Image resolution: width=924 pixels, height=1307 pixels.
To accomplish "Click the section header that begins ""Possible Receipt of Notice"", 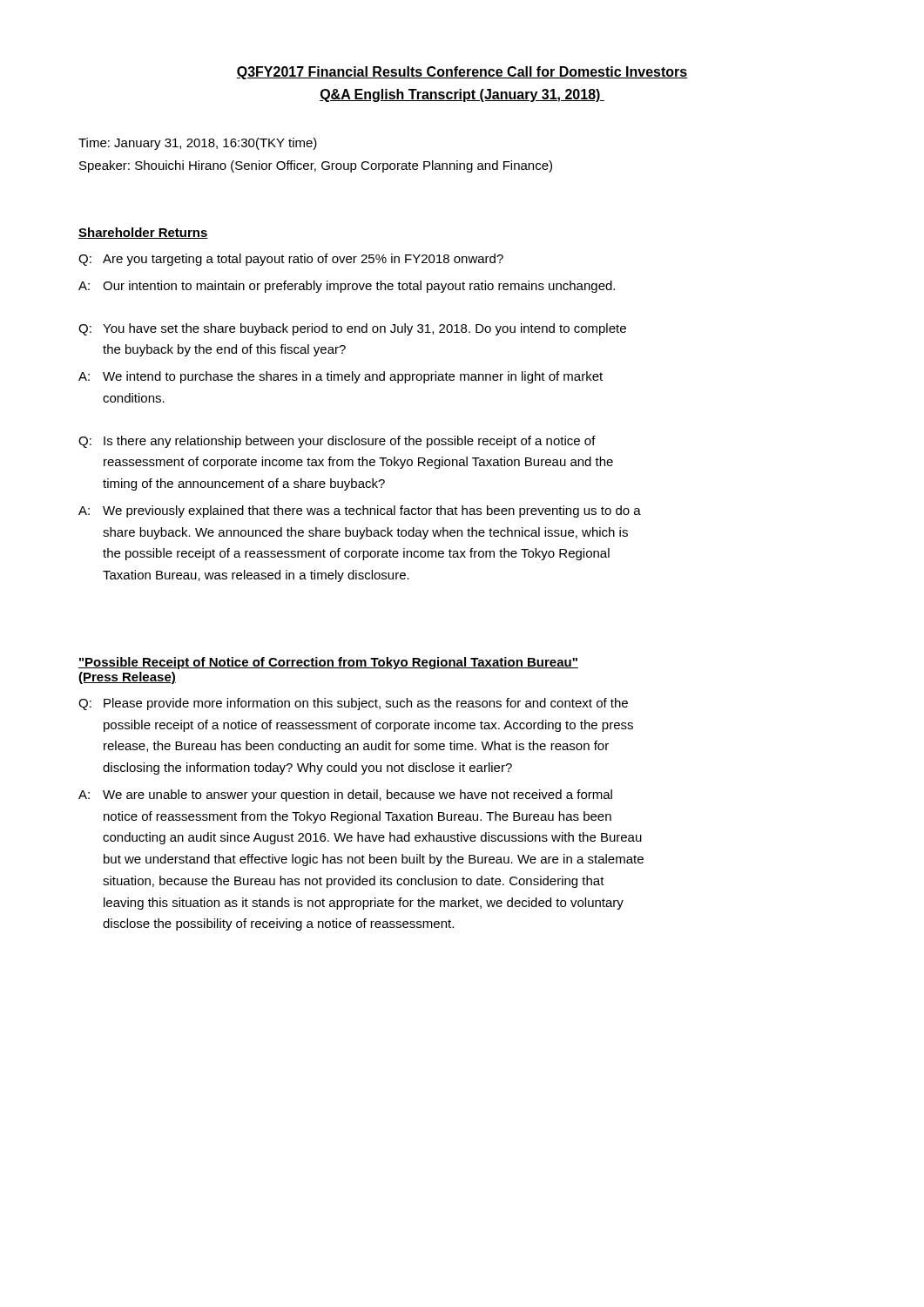I will (x=462, y=669).
